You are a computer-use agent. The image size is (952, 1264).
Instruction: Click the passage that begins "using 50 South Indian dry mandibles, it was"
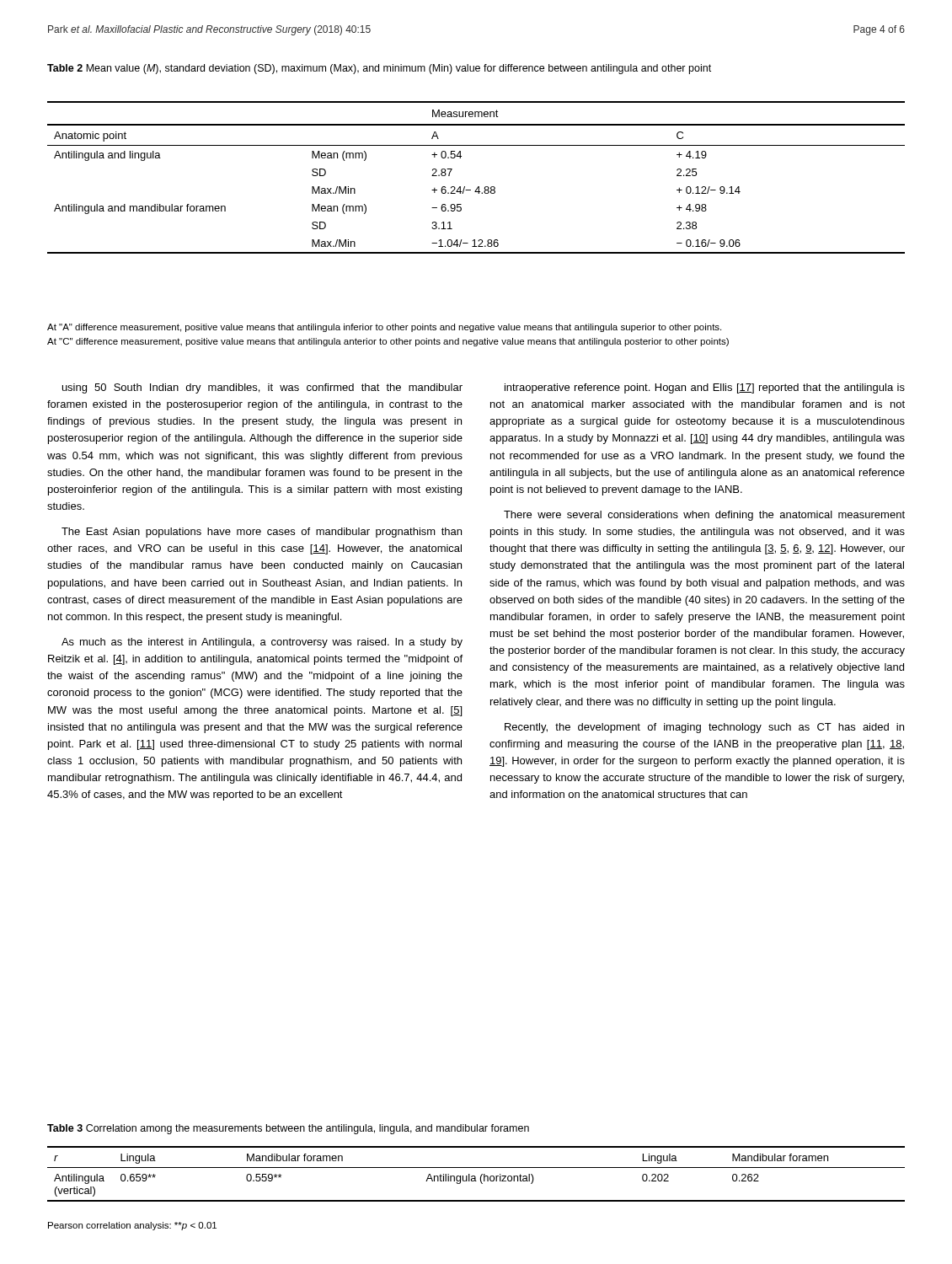[255, 591]
